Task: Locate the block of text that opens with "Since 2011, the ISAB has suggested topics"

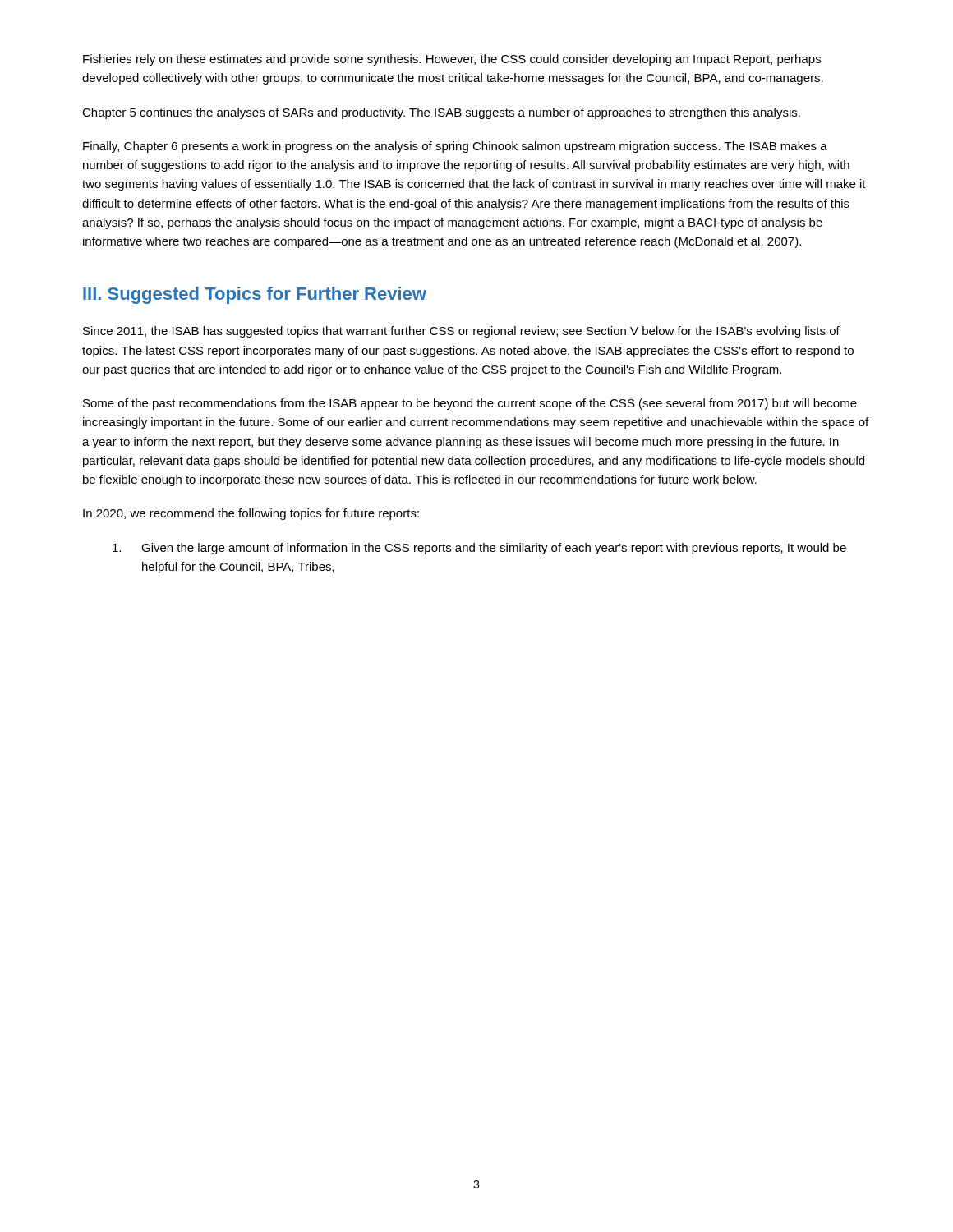Action: (468, 350)
